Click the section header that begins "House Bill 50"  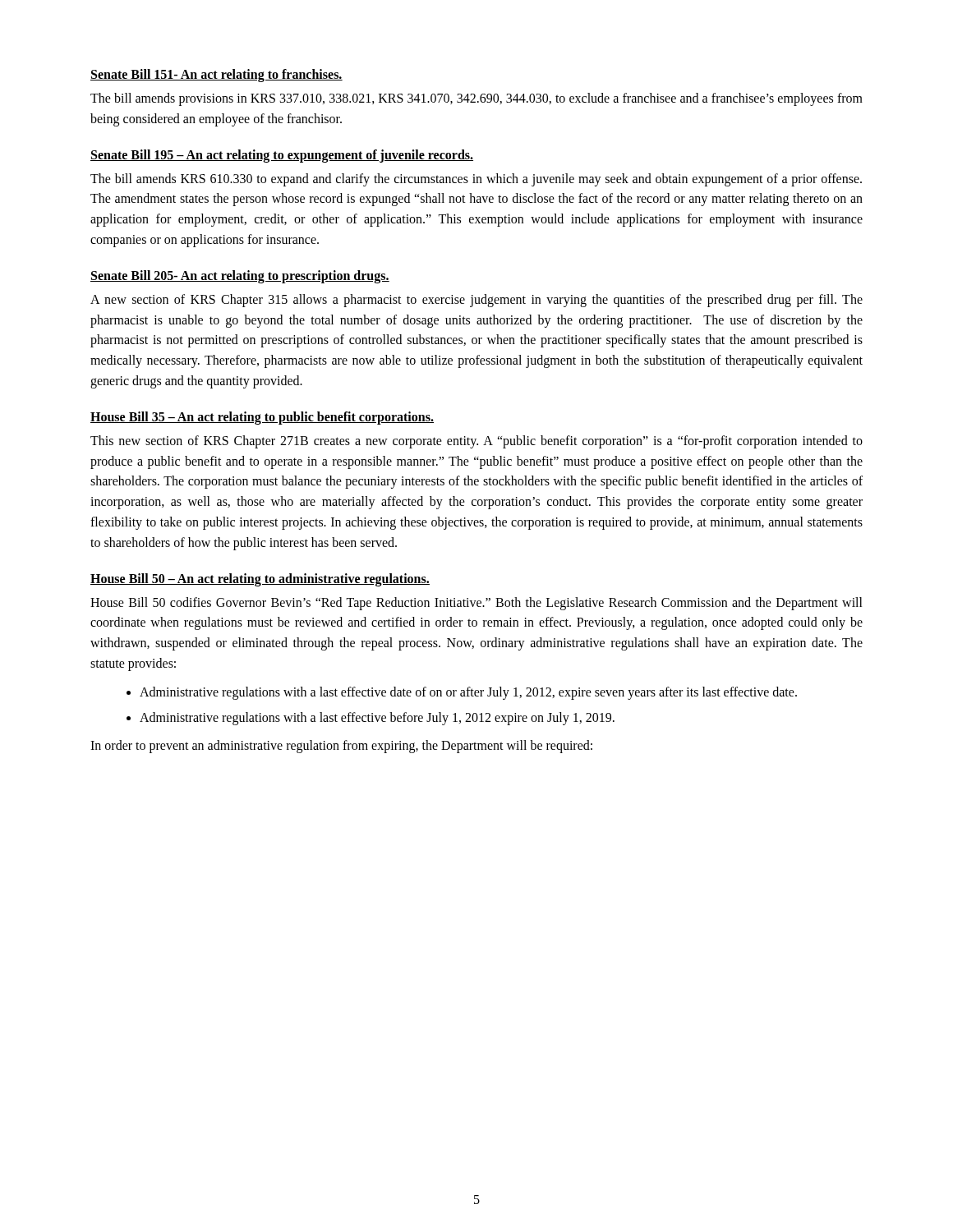click(x=260, y=578)
